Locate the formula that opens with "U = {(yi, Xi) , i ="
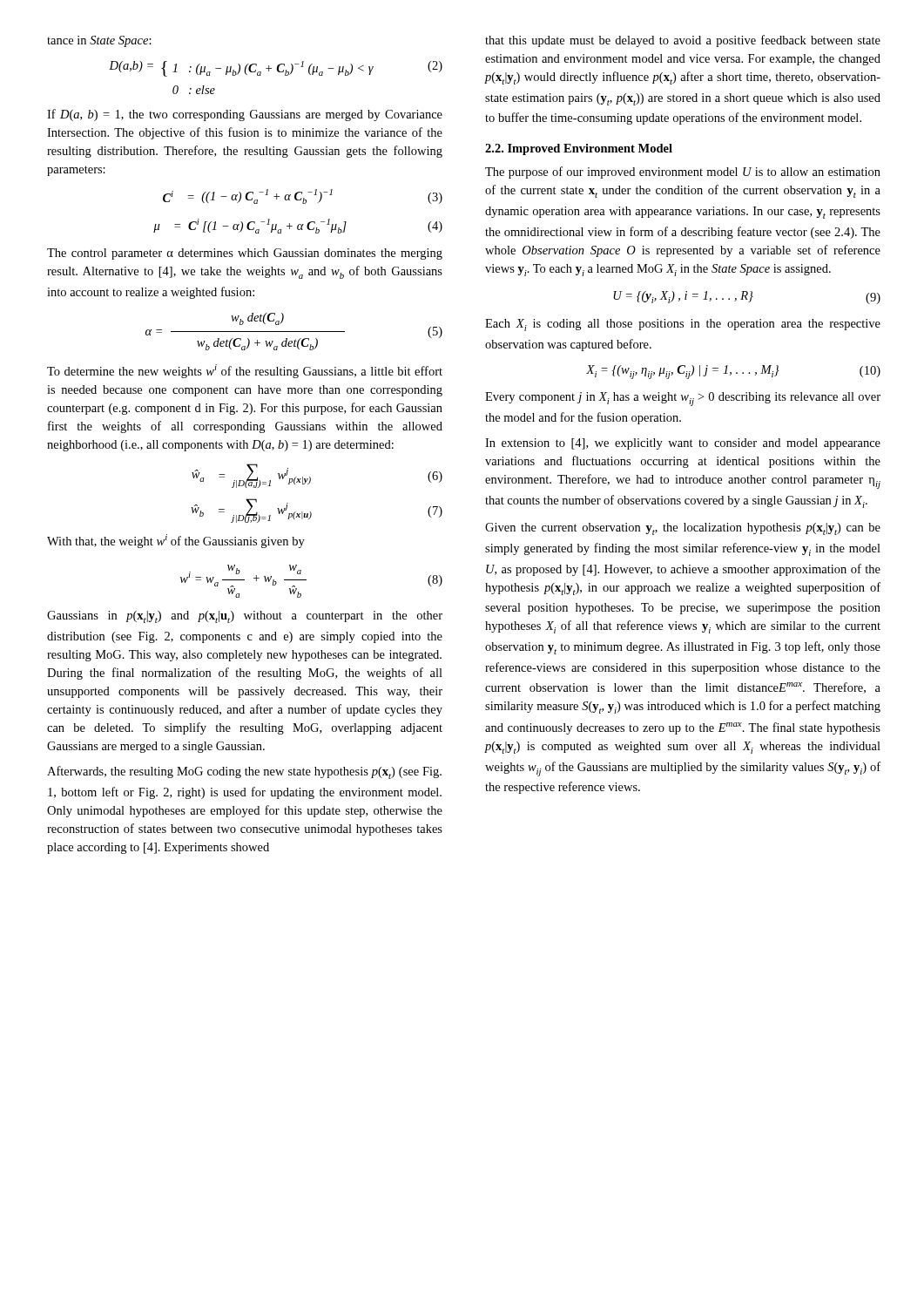This screenshot has height=1307, width=924. tap(683, 297)
